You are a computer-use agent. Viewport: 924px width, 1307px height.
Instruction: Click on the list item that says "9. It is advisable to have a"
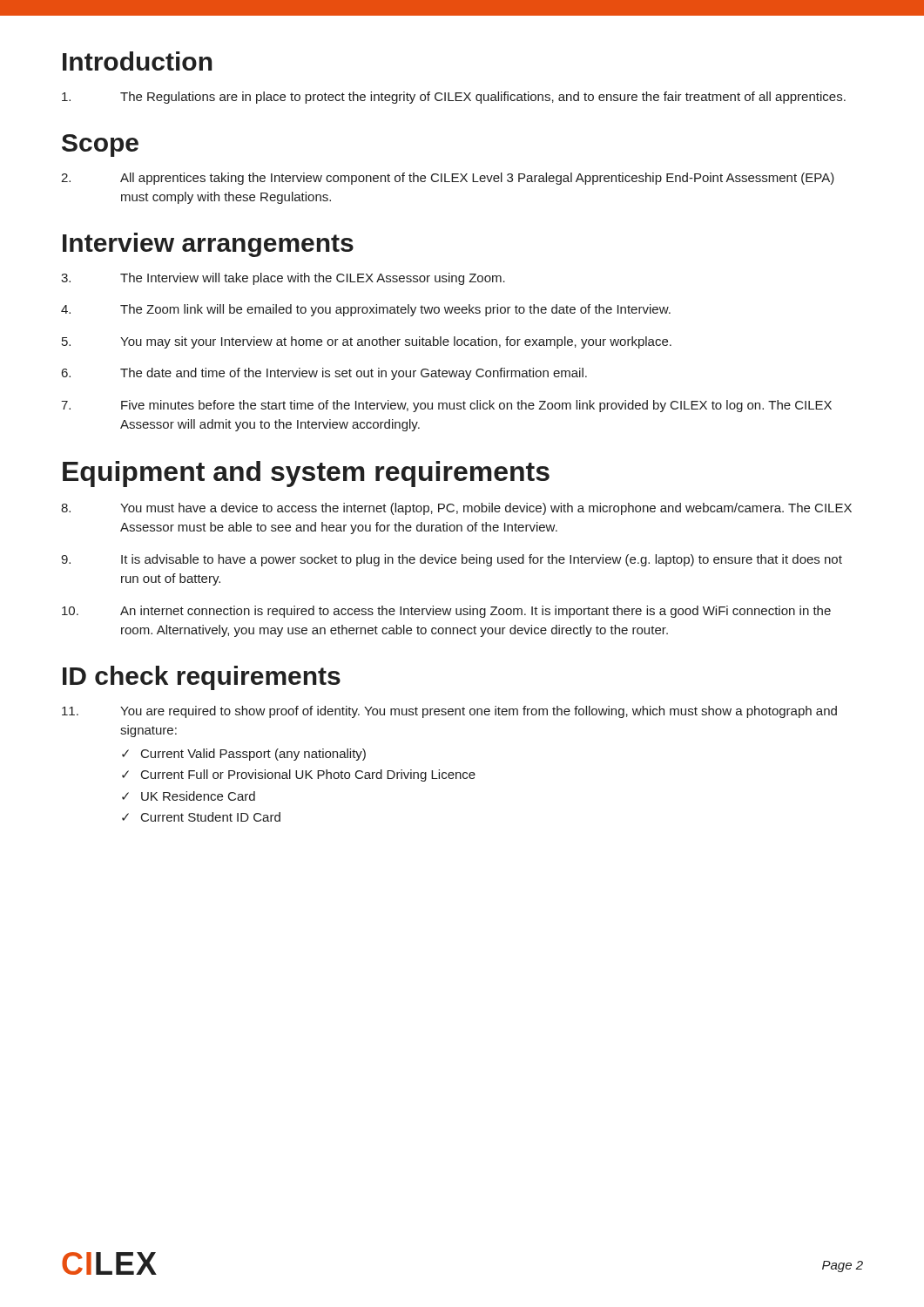462,569
